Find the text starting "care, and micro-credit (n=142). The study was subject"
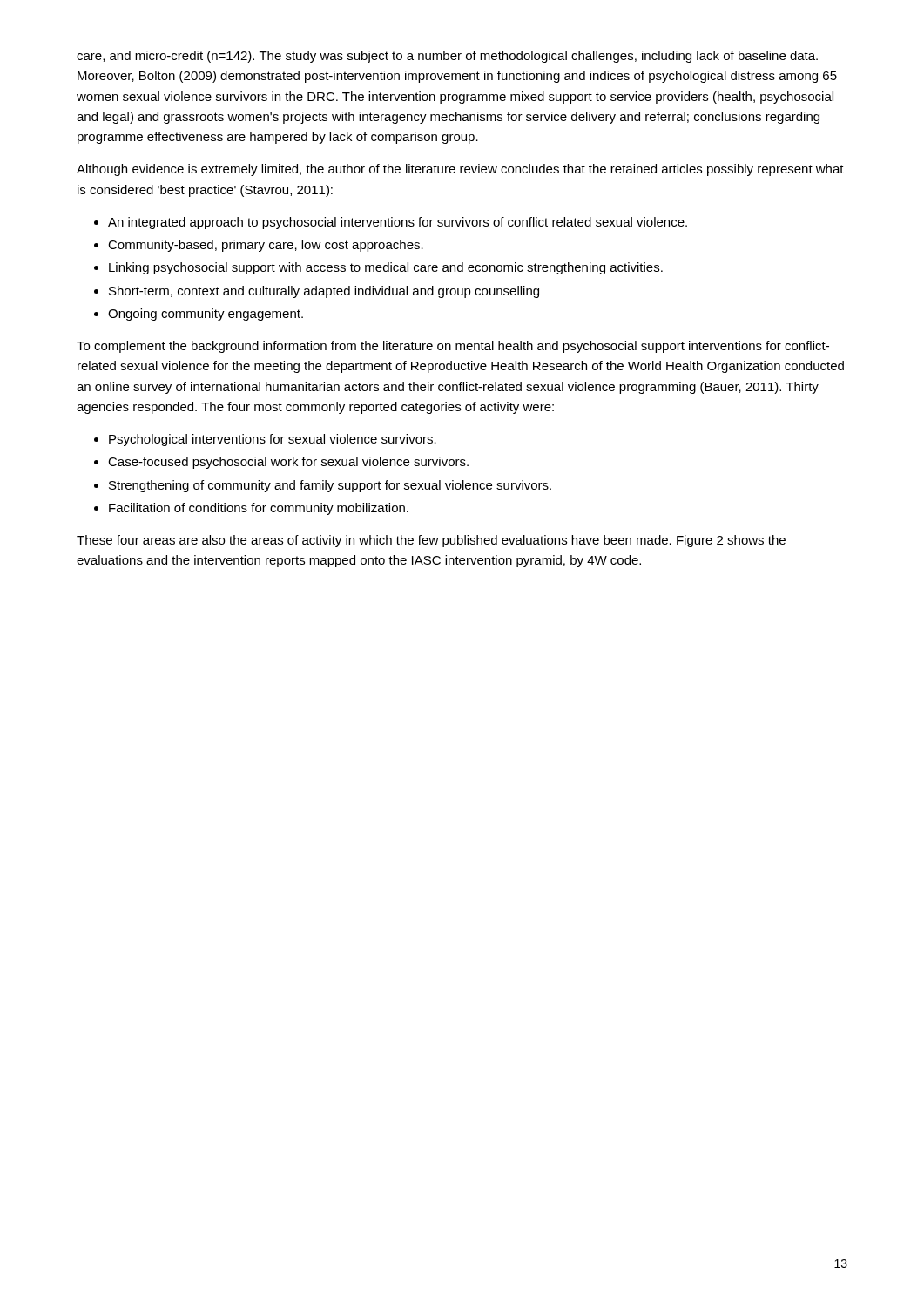Image resolution: width=924 pixels, height=1307 pixels. [x=457, y=96]
